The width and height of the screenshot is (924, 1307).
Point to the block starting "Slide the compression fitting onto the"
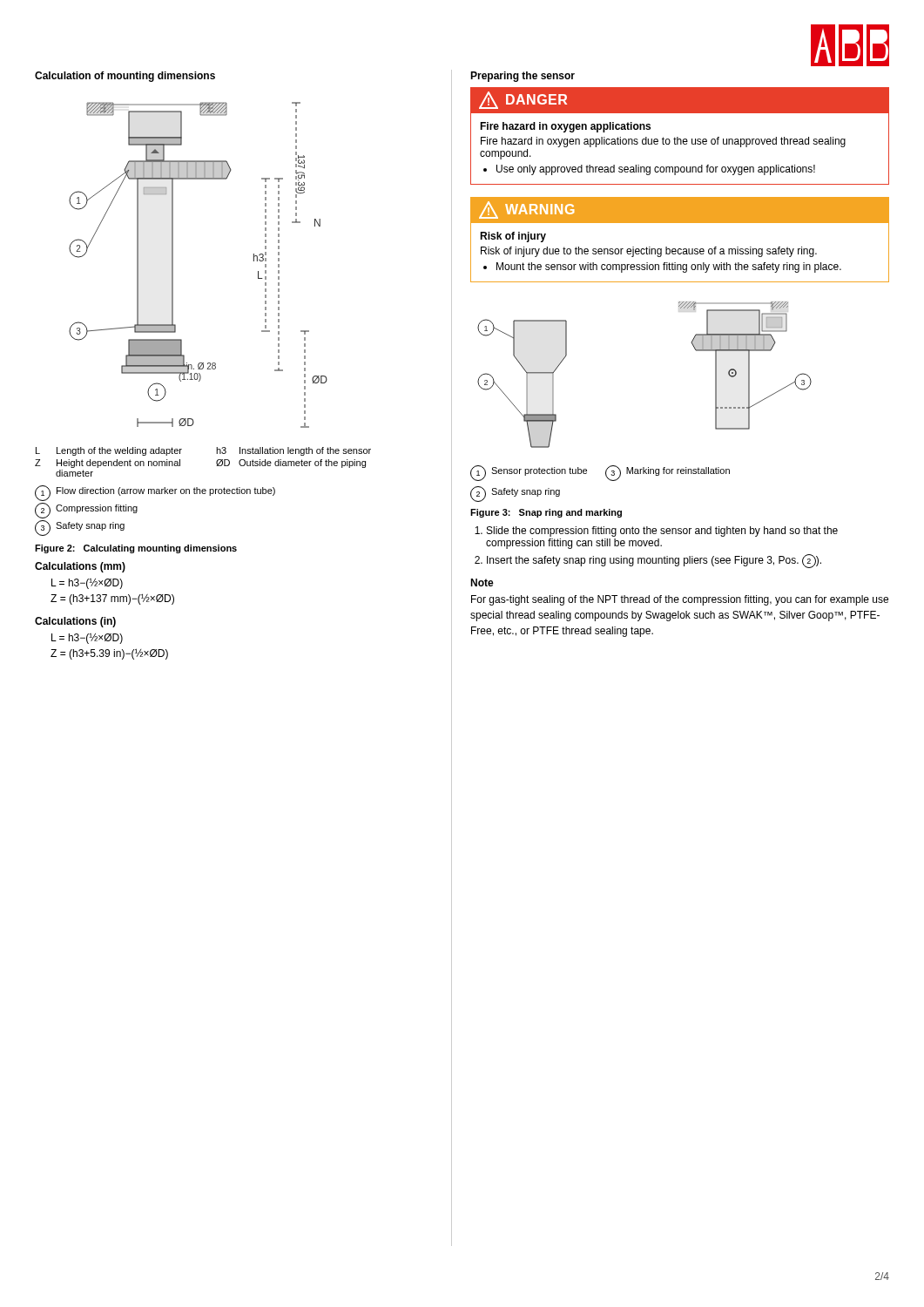coord(680,546)
